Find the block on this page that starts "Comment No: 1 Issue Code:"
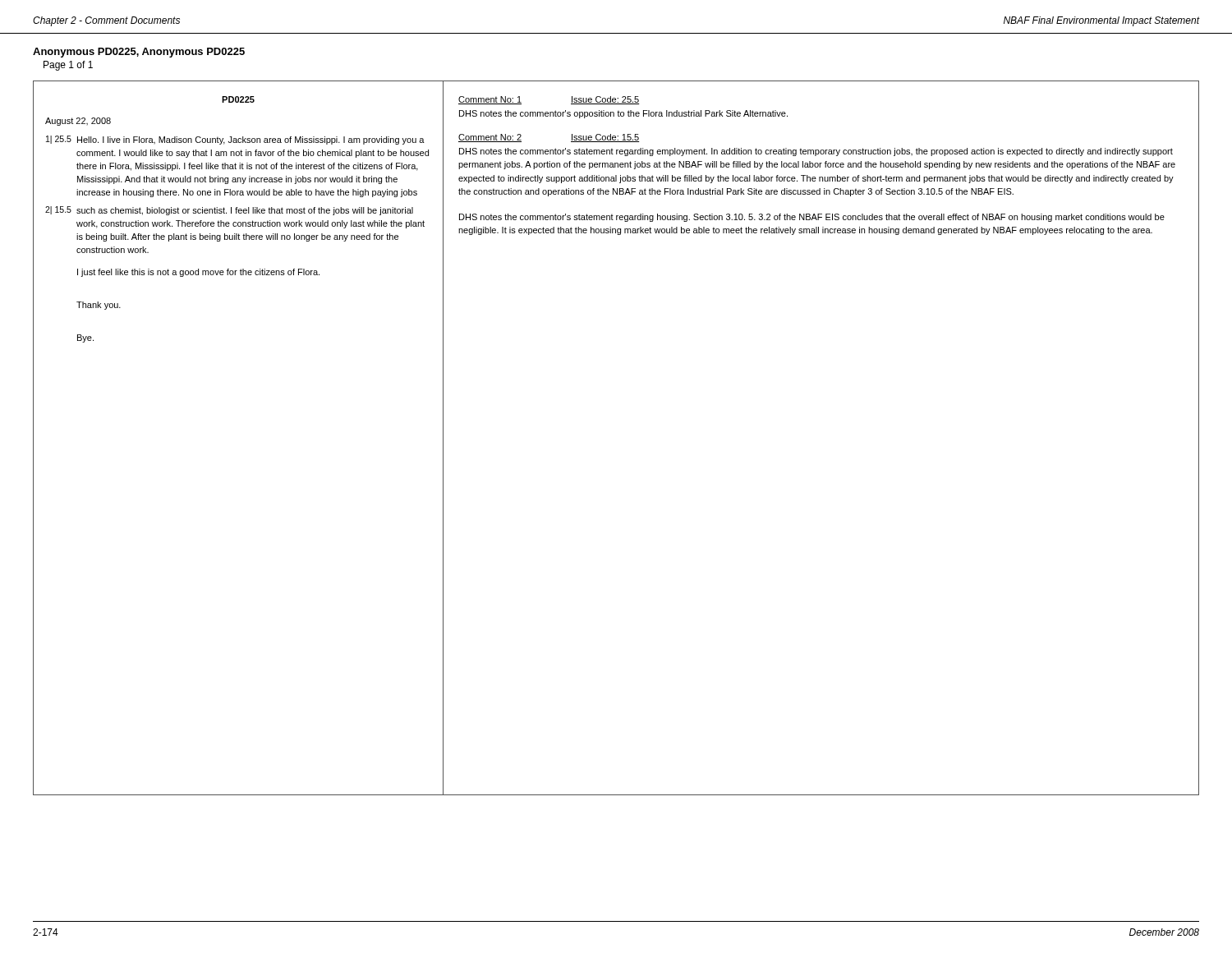 click(x=623, y=107)
